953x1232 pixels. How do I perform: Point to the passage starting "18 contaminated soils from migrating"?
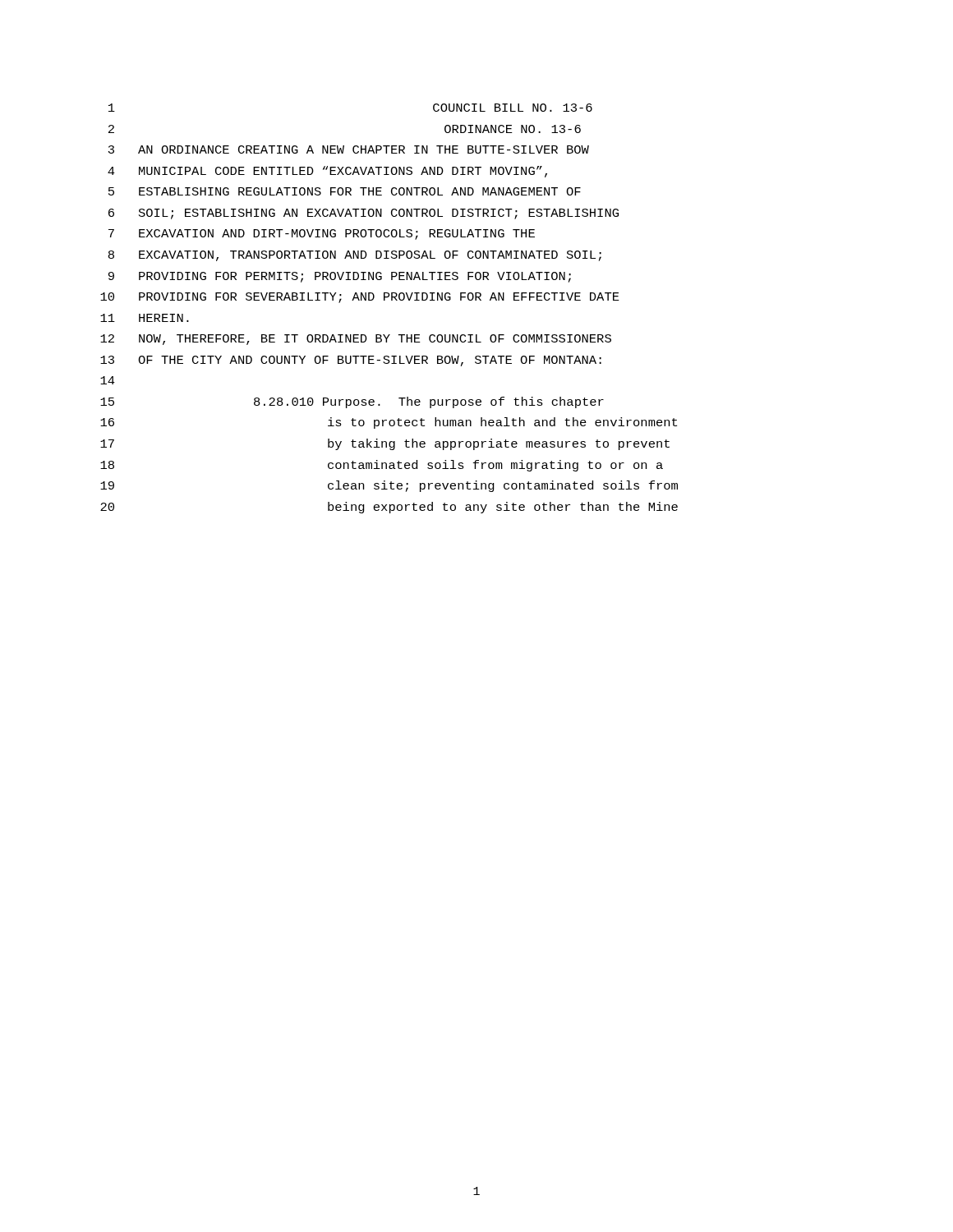[485, 466]
